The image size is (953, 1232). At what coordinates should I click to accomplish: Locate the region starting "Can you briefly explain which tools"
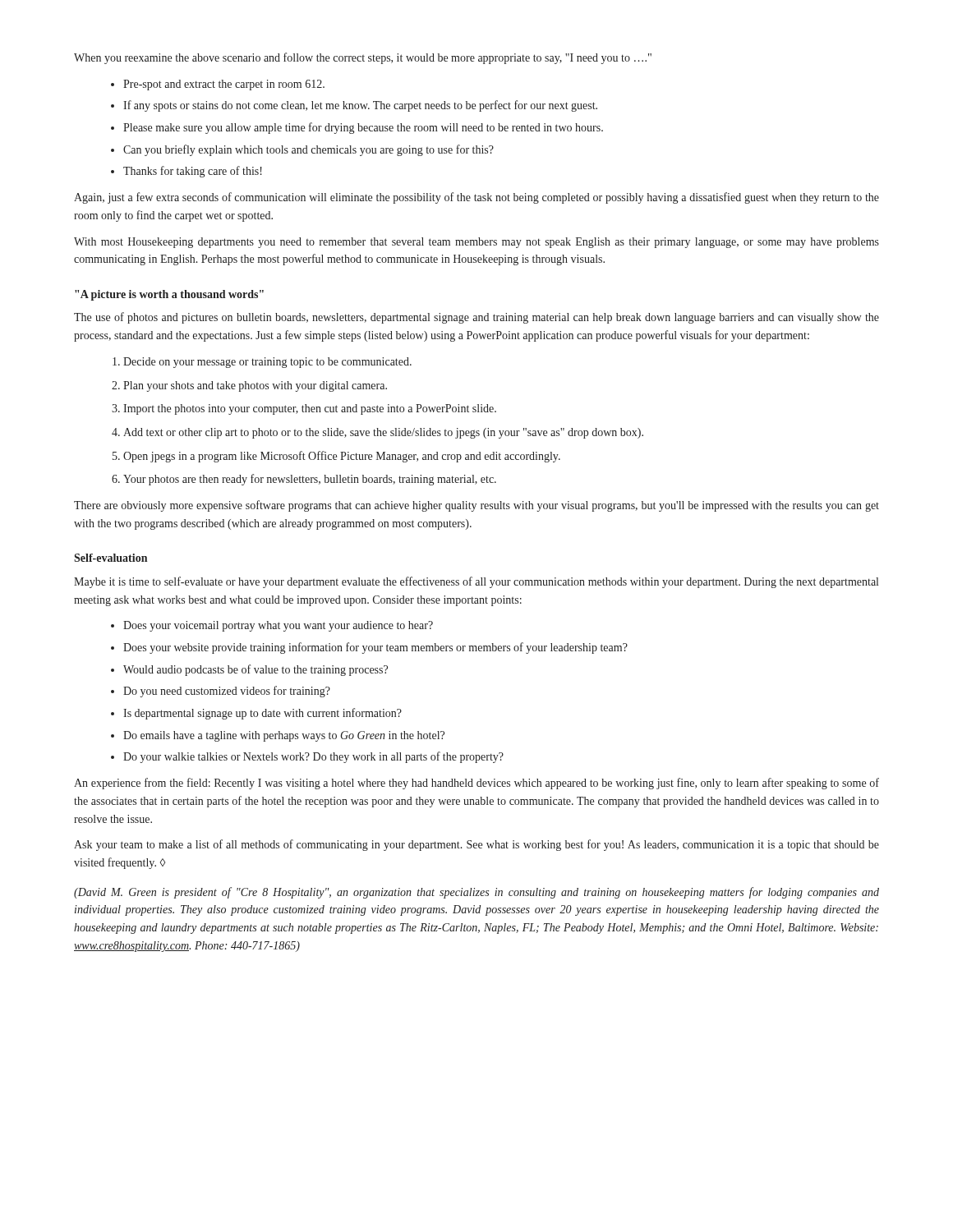pos(308,150)
